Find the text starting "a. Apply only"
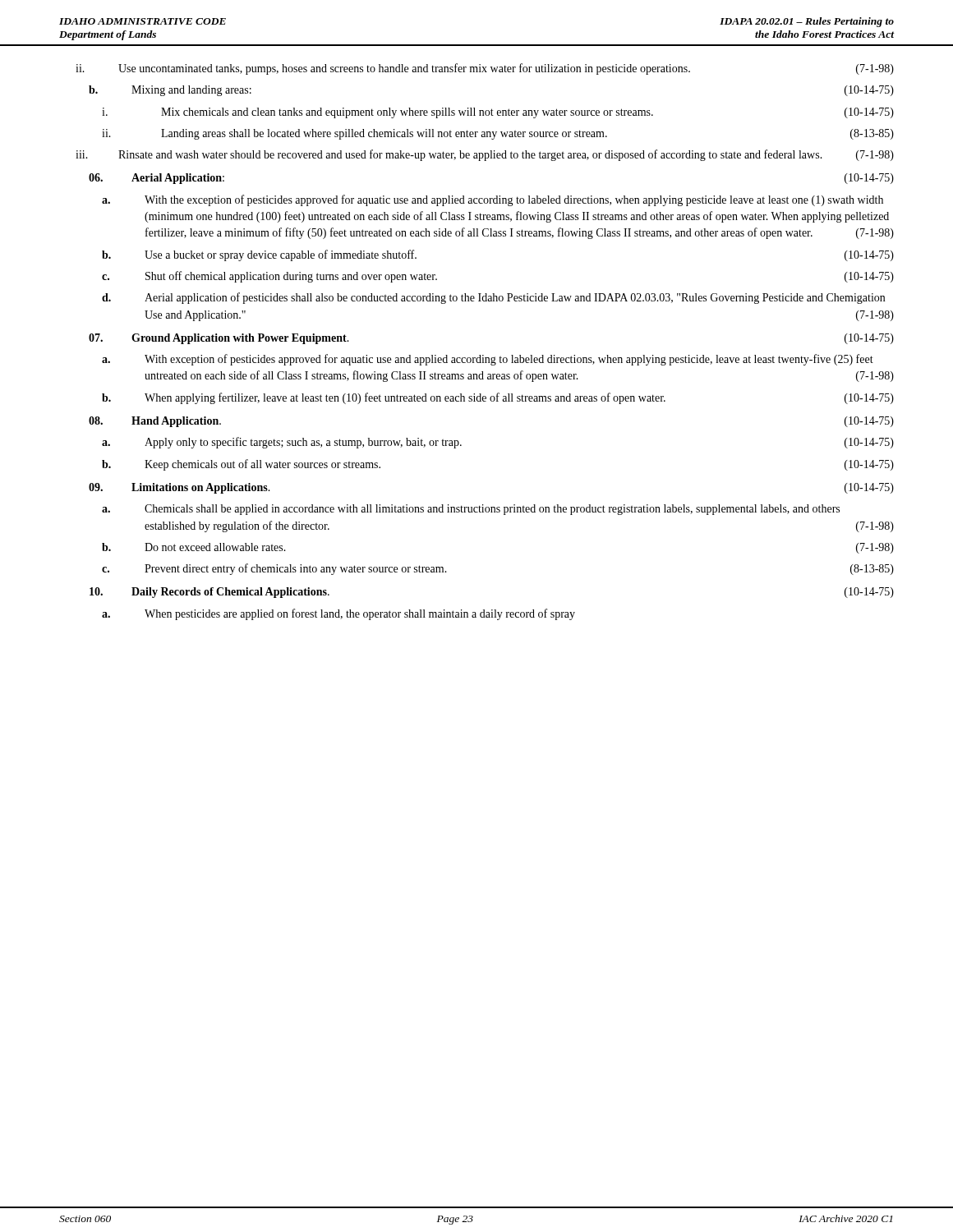The width and height of the screenshot is (953, 1232). 304,442
